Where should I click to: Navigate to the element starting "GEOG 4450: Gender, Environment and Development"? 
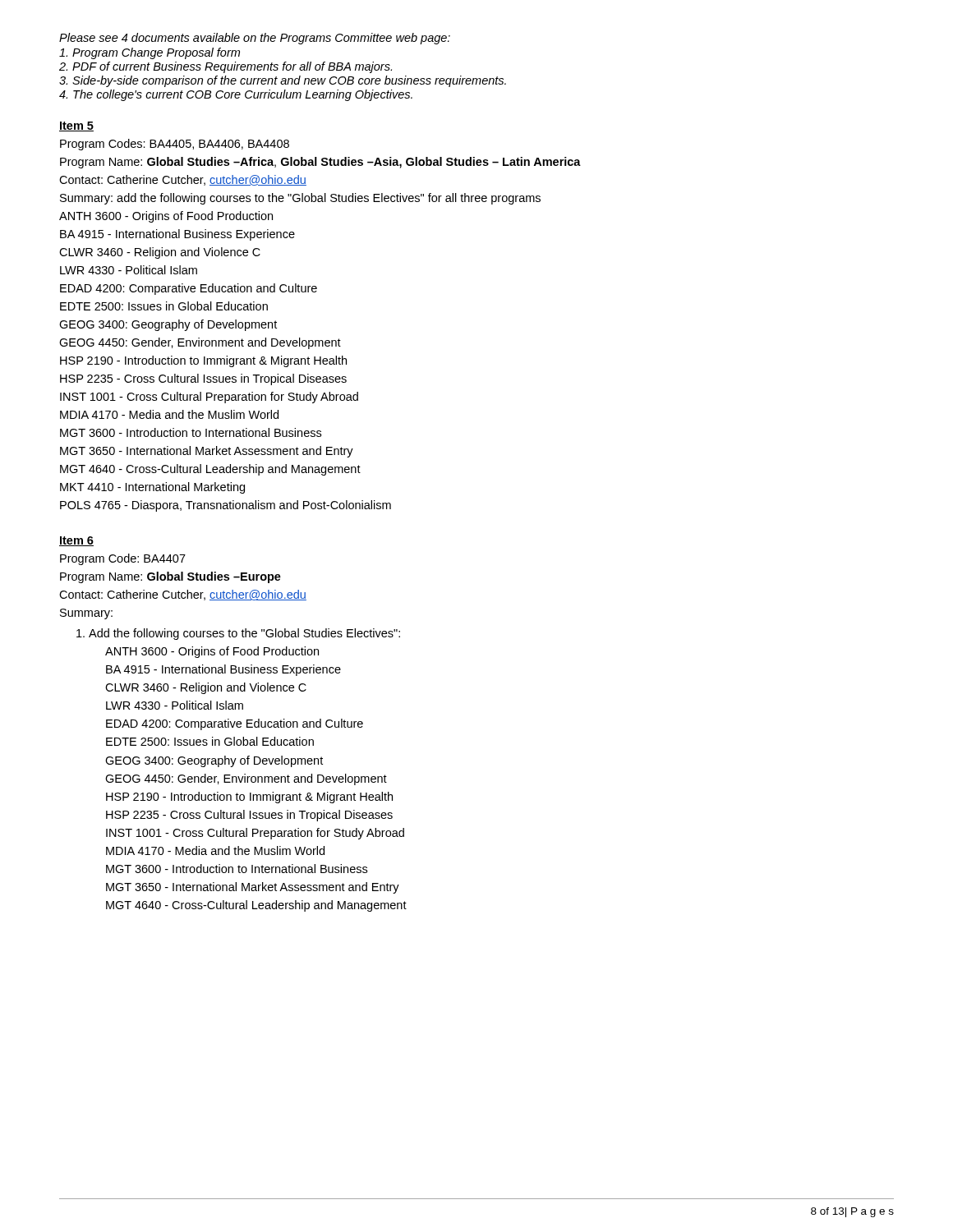tap(200, 343)
